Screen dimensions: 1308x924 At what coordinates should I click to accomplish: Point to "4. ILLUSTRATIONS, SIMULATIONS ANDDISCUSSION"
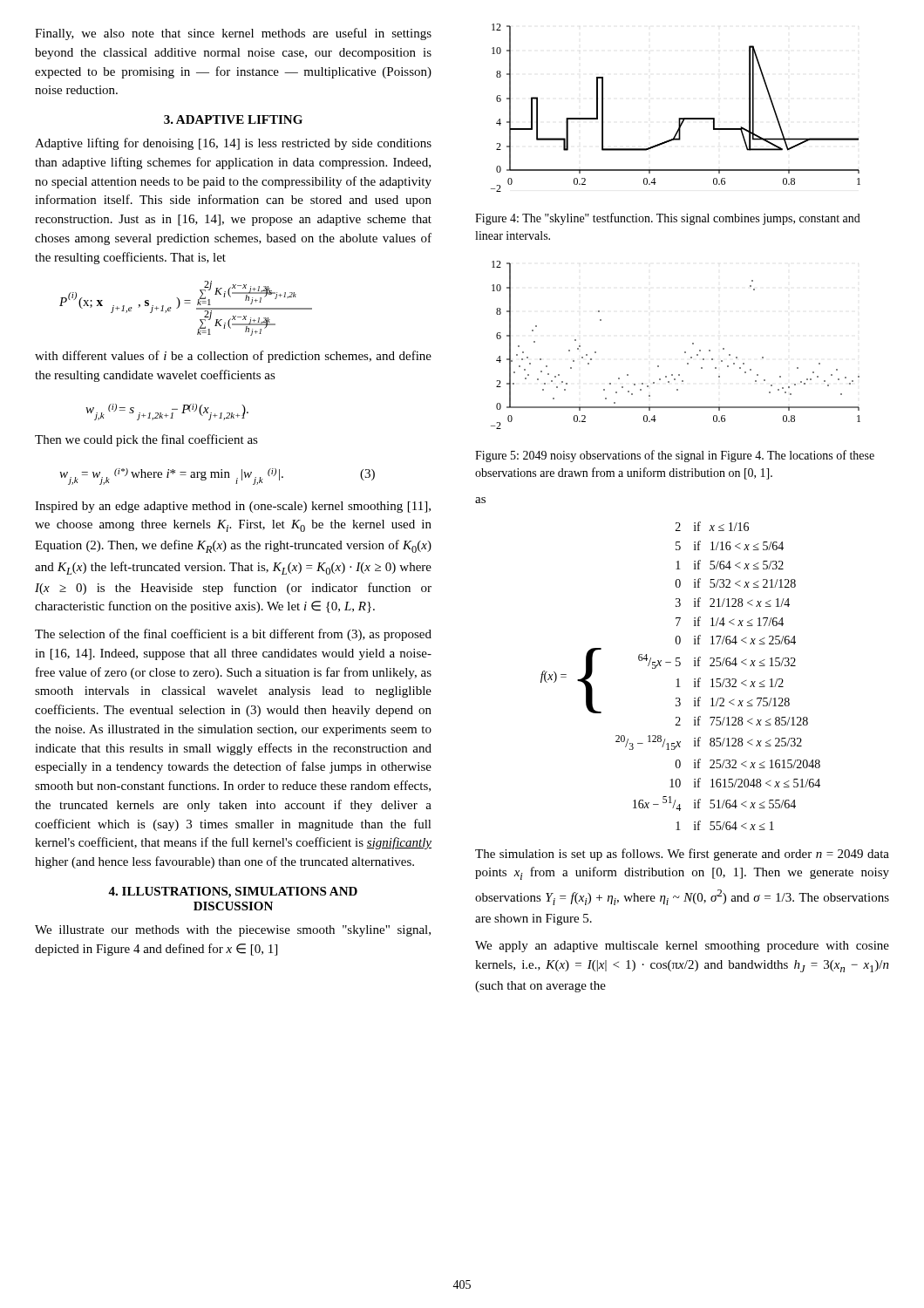tap(233, 898)
